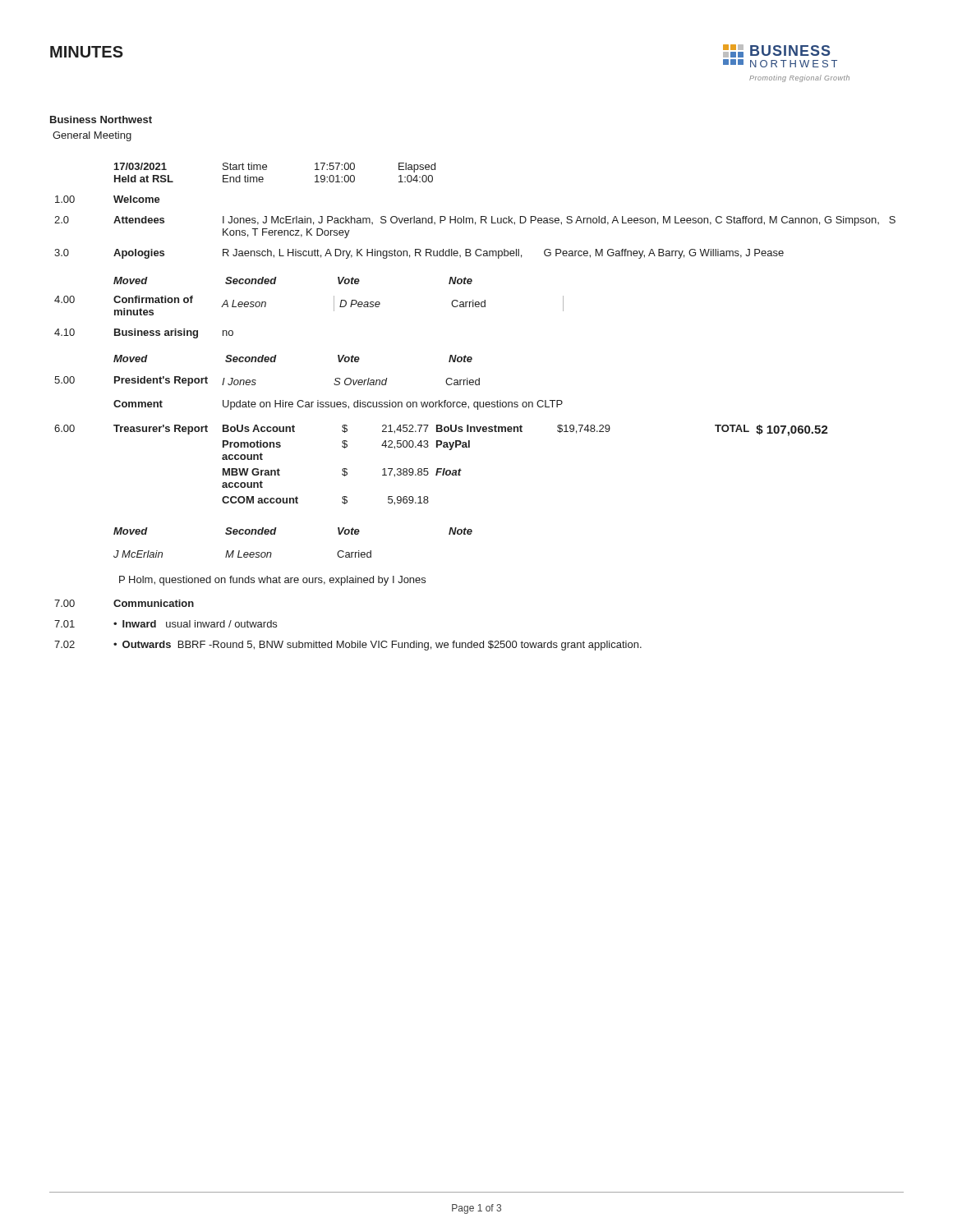
Task: Point to "Confirmation ofminutes"
Action: (x=153, y=306)
